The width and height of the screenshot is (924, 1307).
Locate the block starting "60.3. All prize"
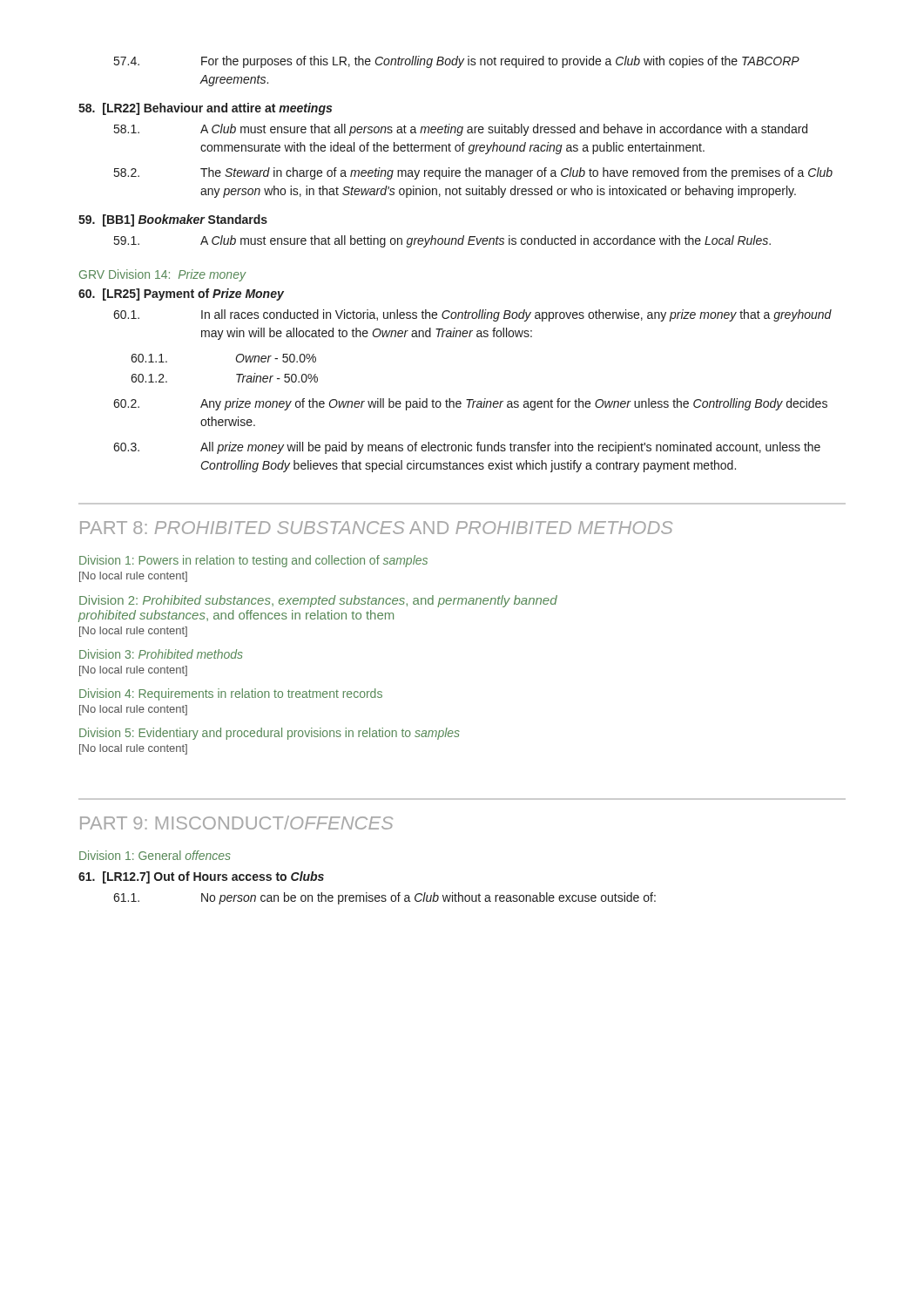click(x=462, y=457)
